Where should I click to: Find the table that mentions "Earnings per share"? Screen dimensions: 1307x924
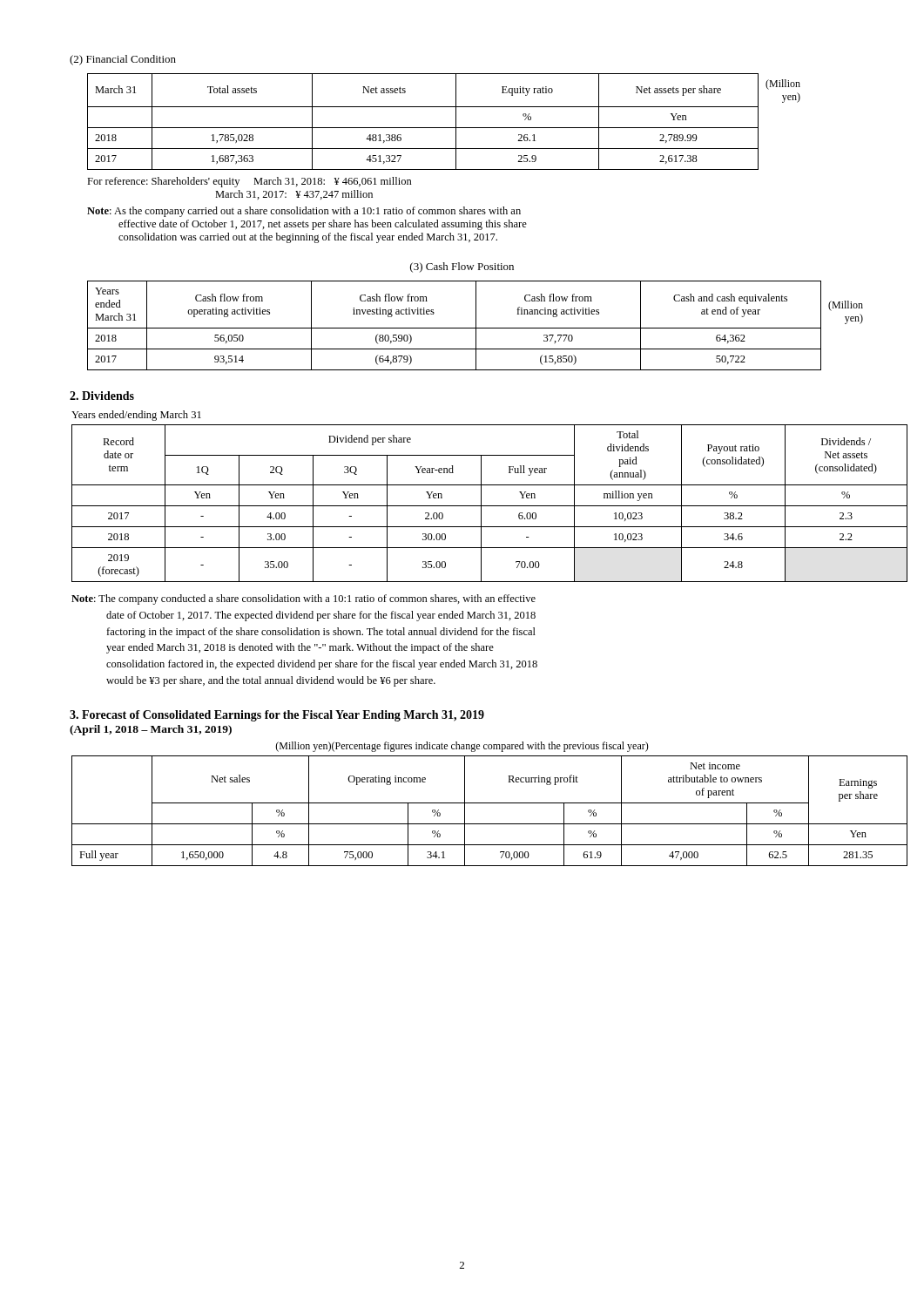462,802
